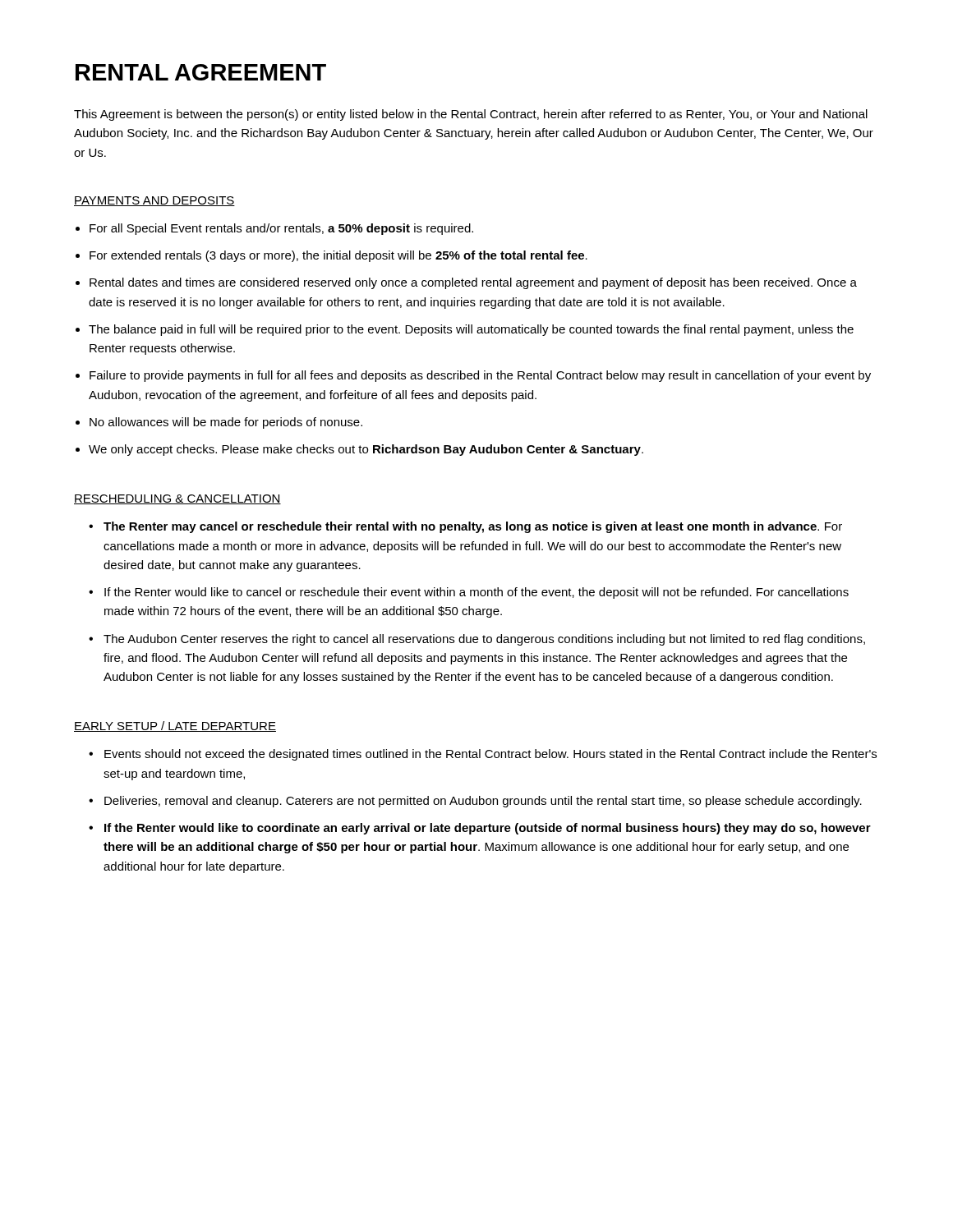Select the list item that says "The Audubon Center reserves"

485,657
